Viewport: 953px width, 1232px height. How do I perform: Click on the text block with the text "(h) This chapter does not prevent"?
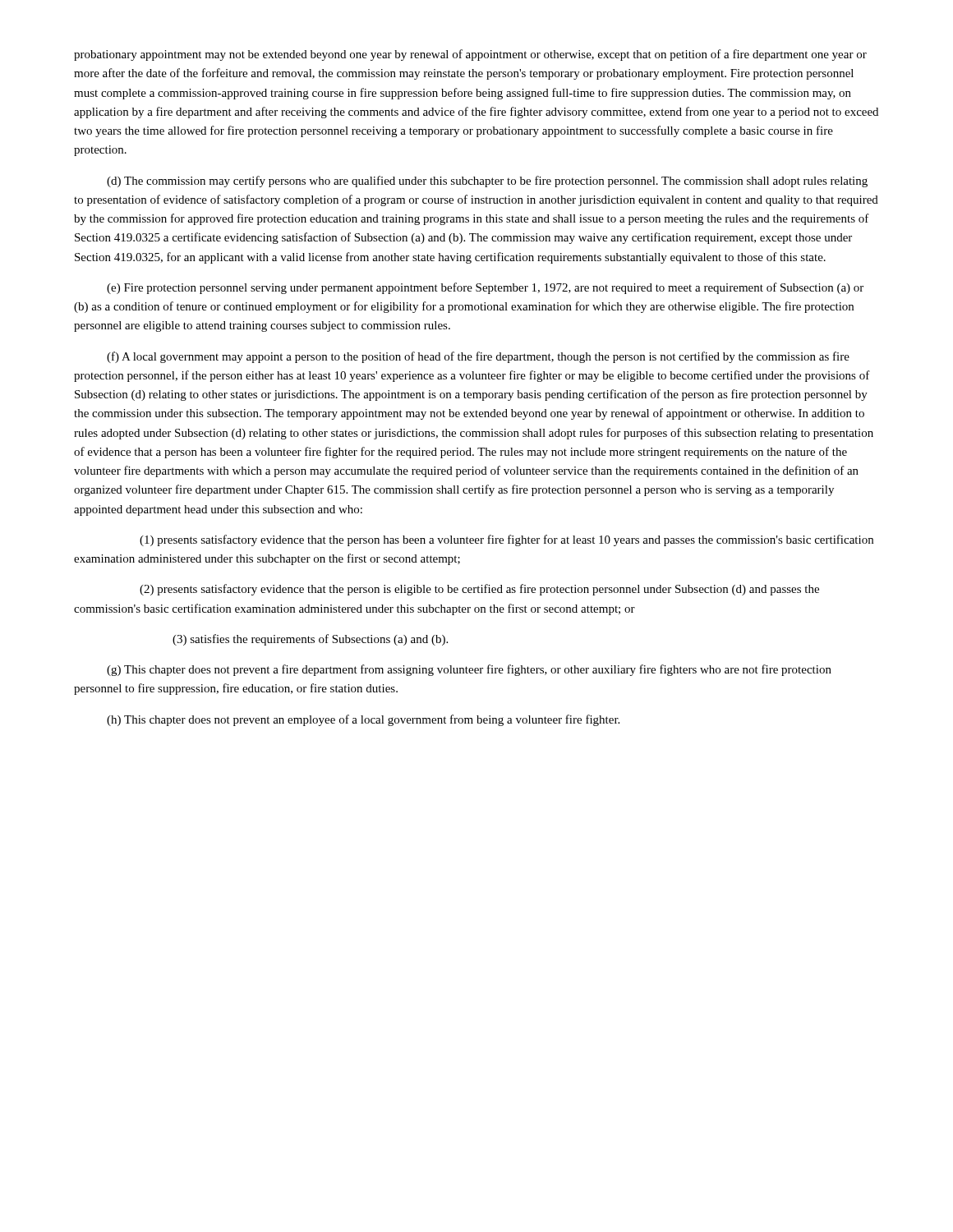coord(476,720)
